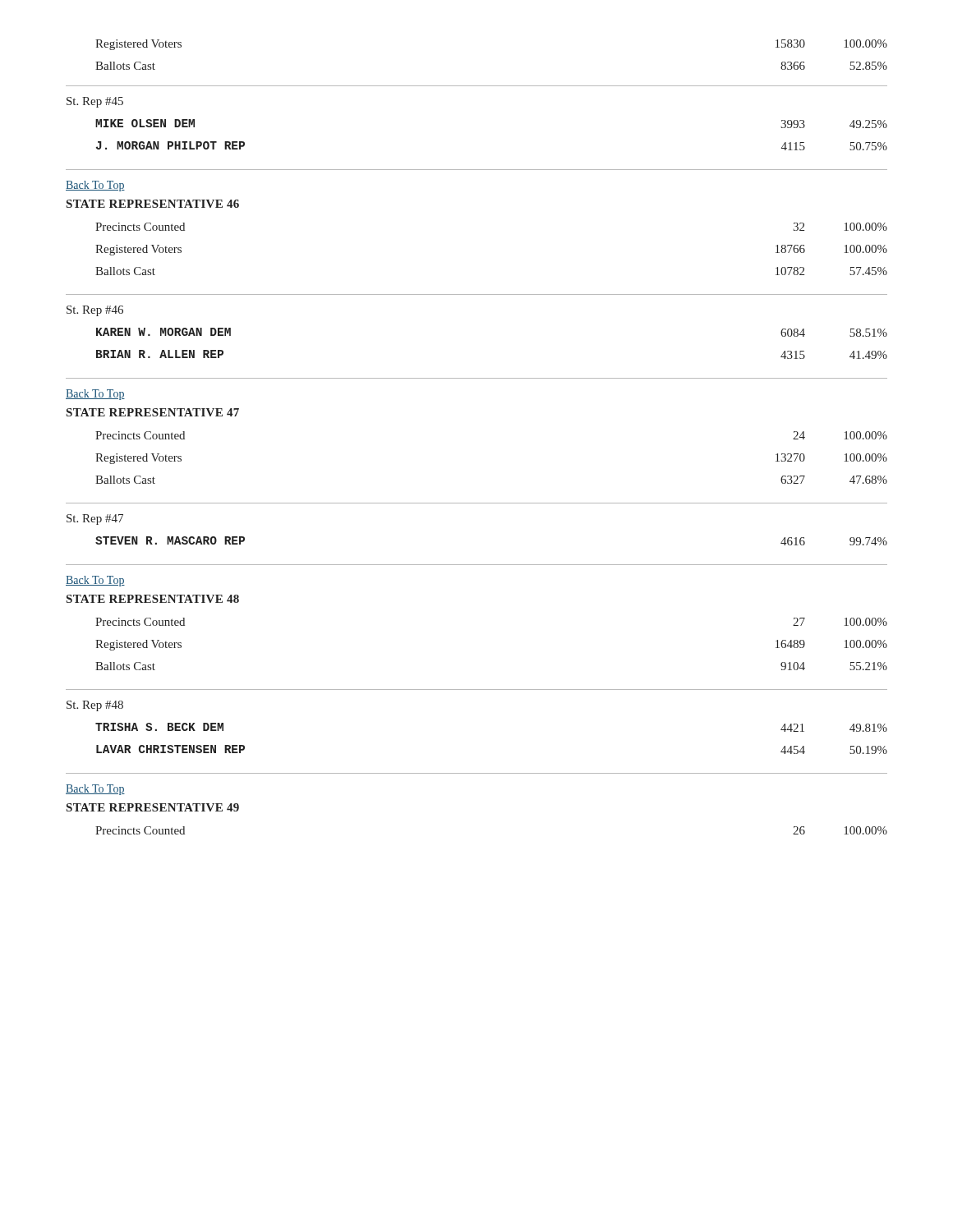The image size is (953, 1232).
Task: Locate the table with the text "Precincts Counted 27"
Action: 476,644
